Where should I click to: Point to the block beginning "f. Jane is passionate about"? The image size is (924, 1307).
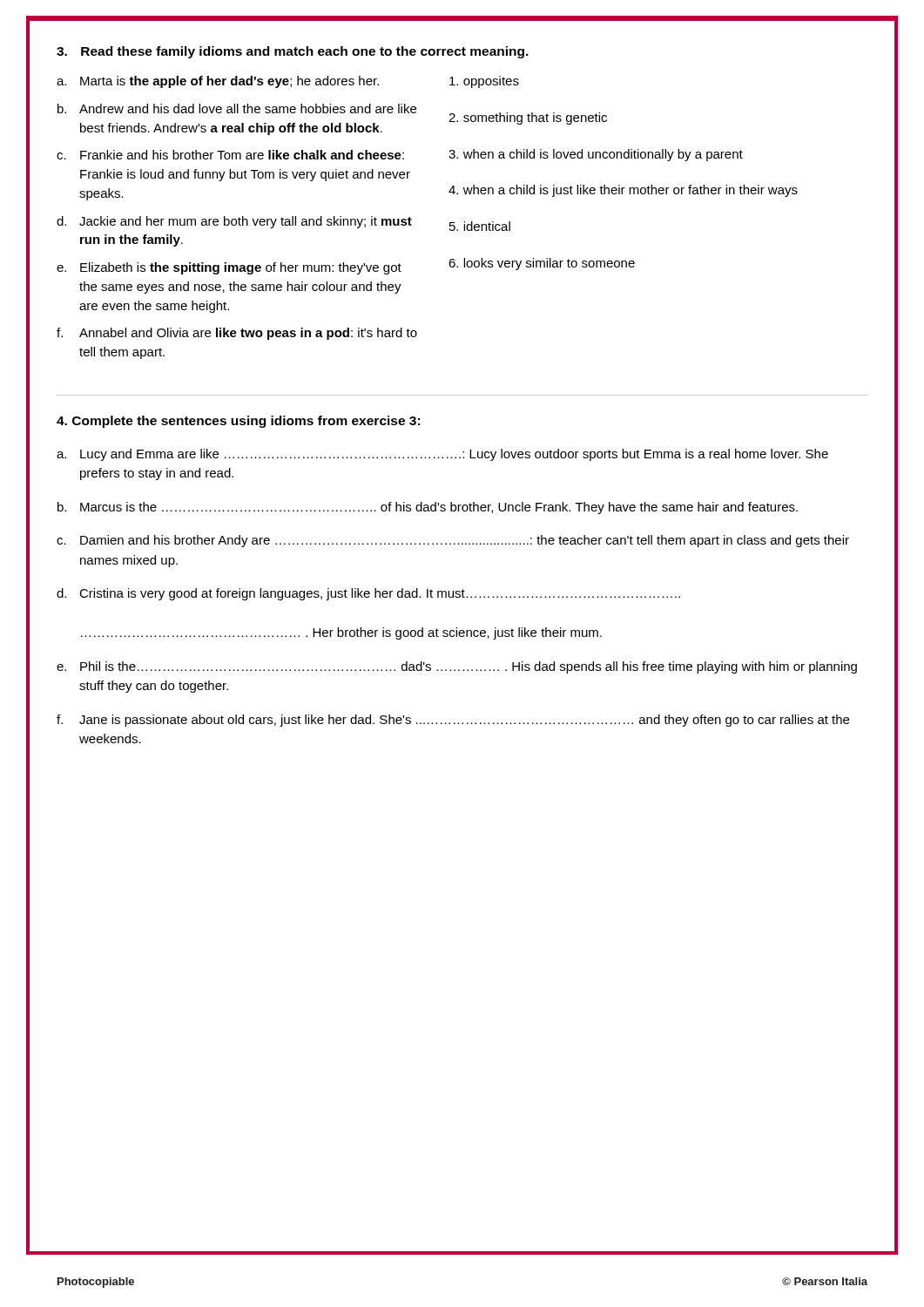tap(462, 730)
